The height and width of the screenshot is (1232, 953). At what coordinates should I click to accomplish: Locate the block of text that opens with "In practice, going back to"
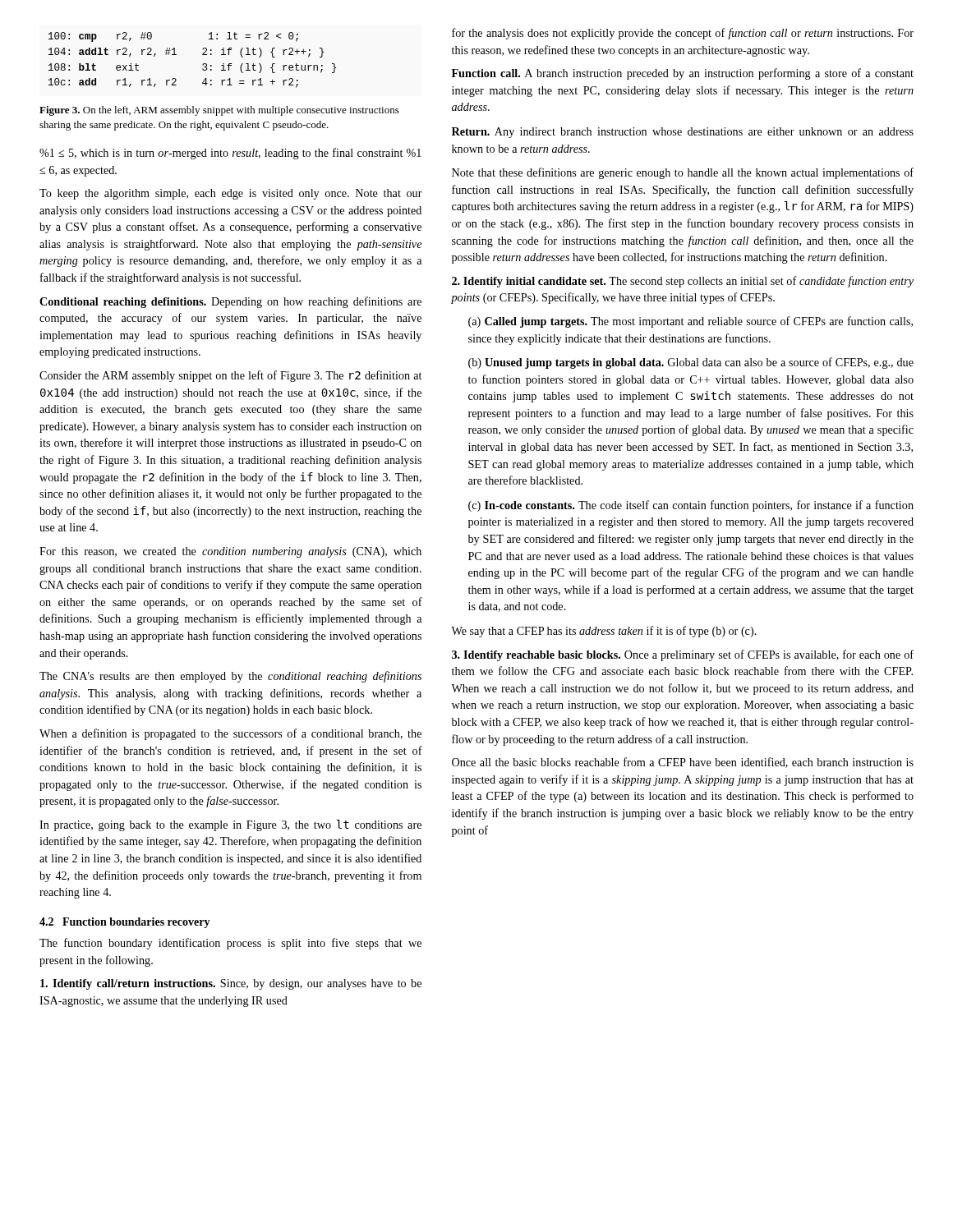[x=231, y=858]
